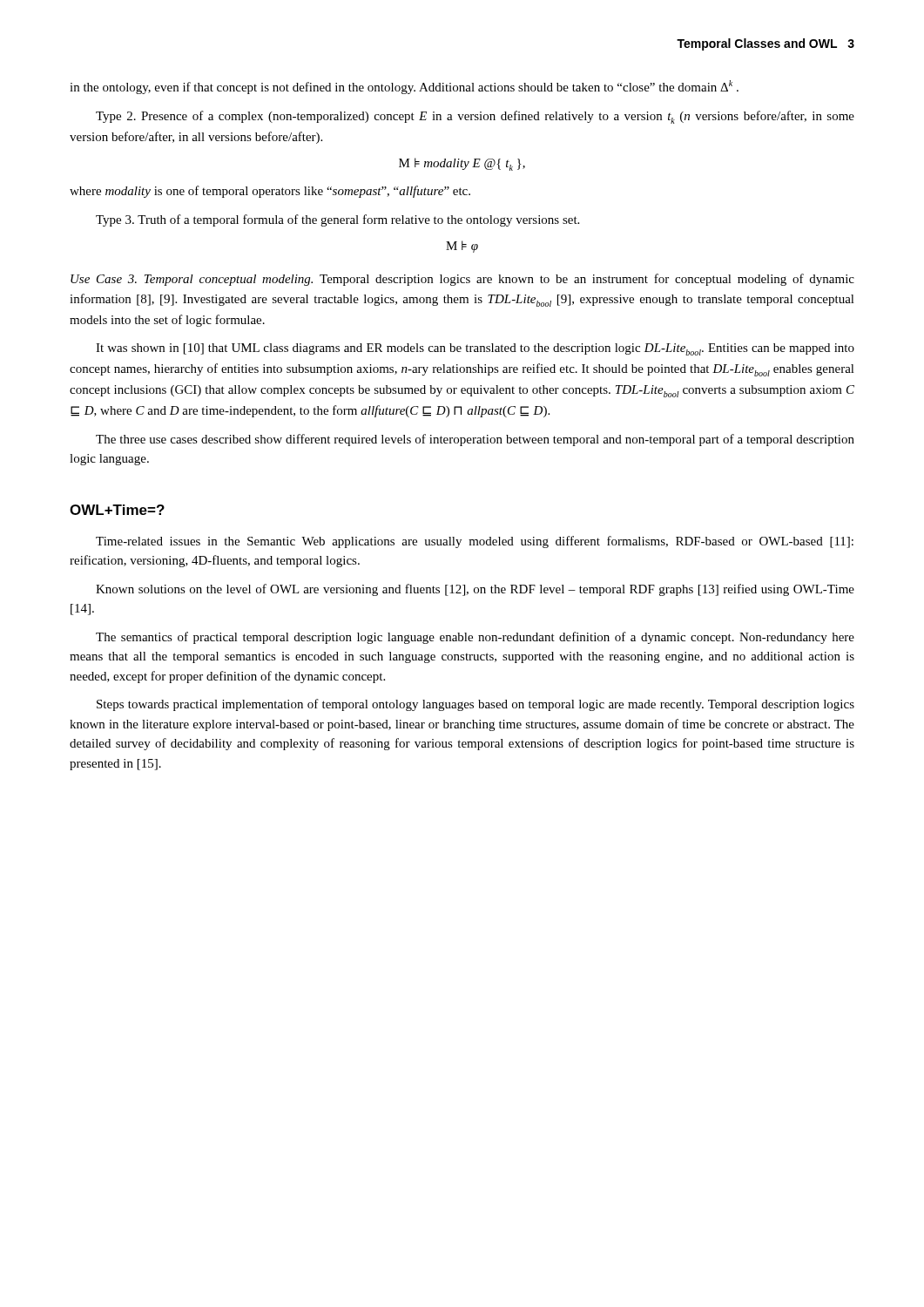Locate the text starting "where modality is one"

[270, 191]
